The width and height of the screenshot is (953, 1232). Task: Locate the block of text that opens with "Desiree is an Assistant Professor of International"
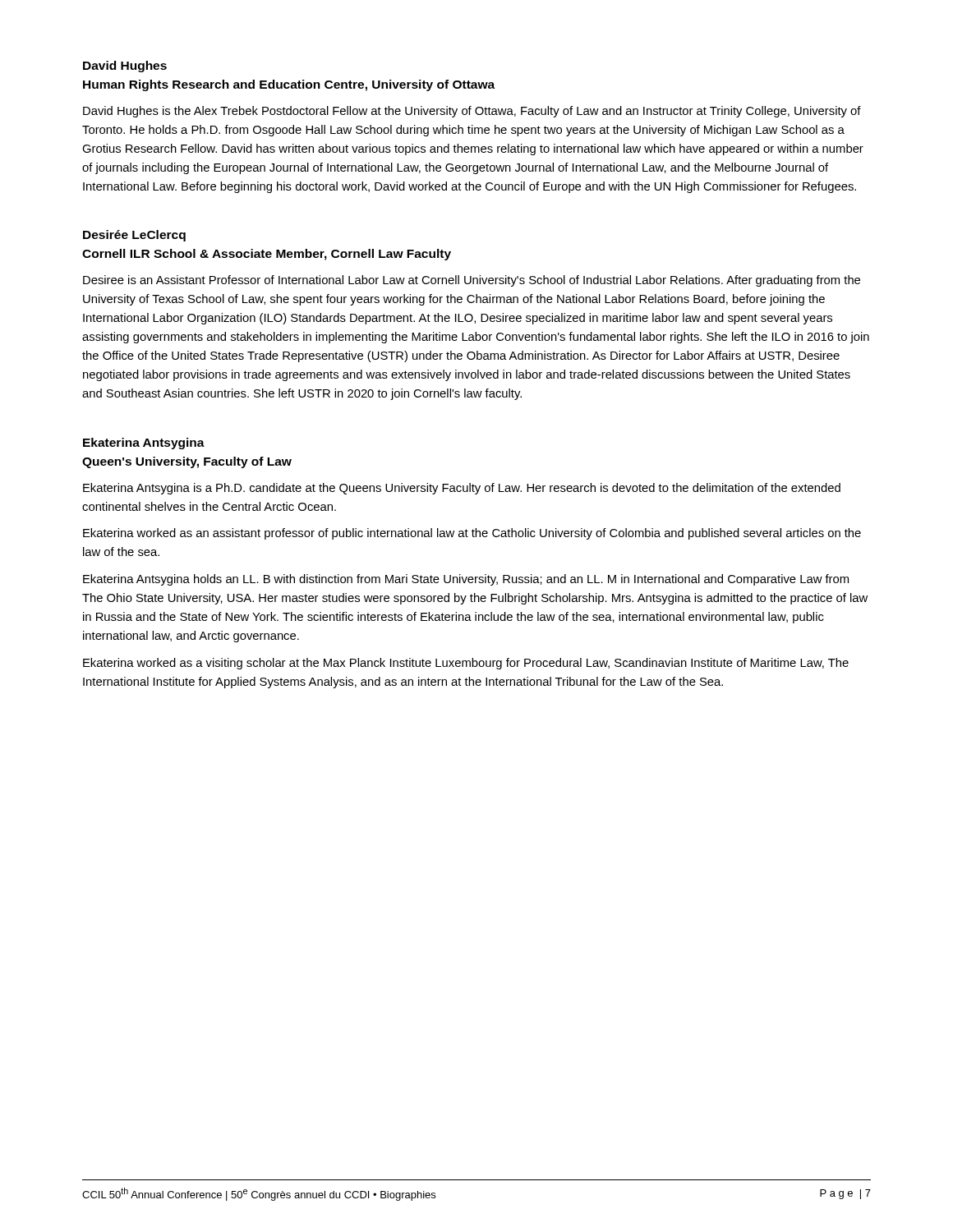476,337
